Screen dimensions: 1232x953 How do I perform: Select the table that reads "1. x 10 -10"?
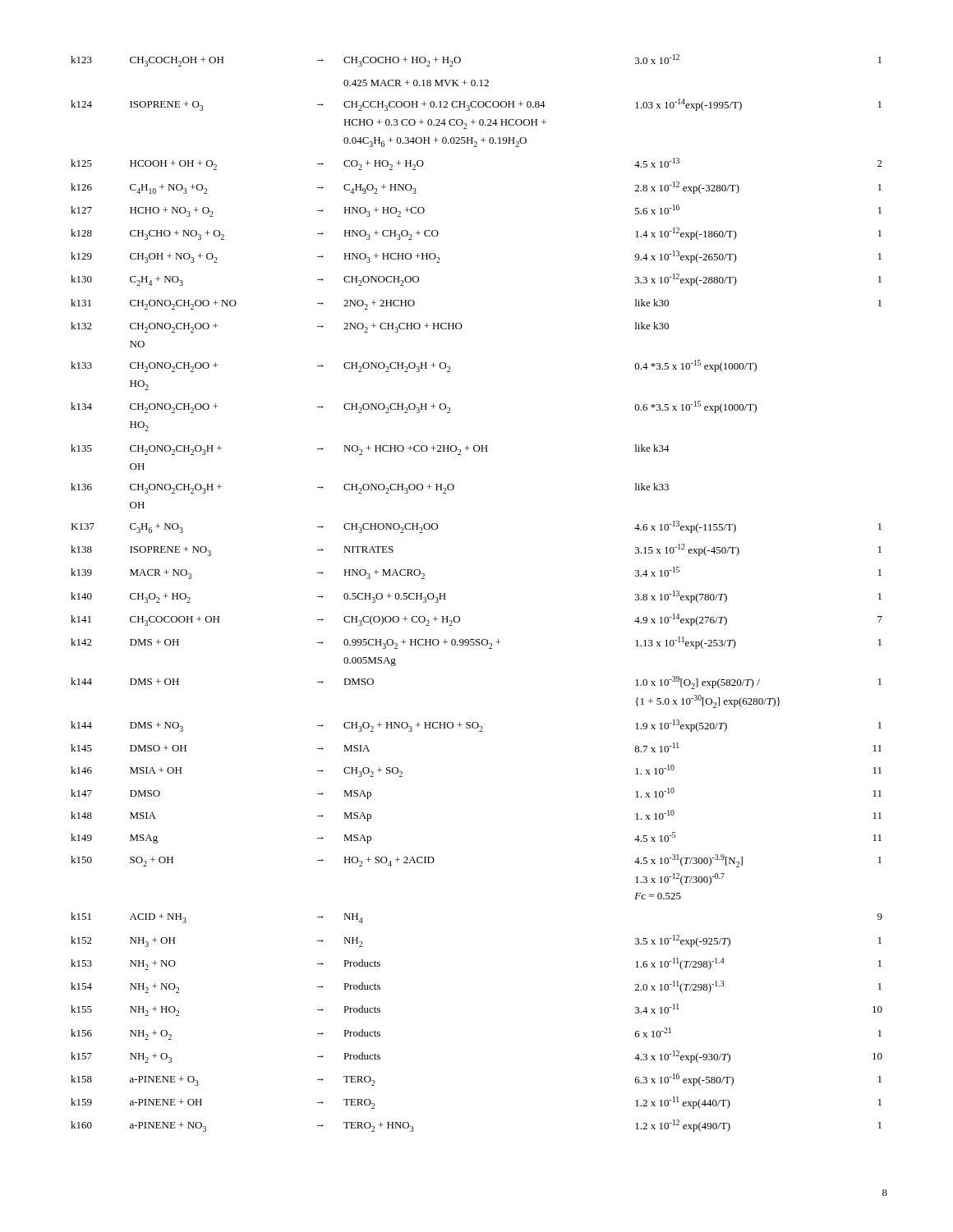[x=476, y=594]
